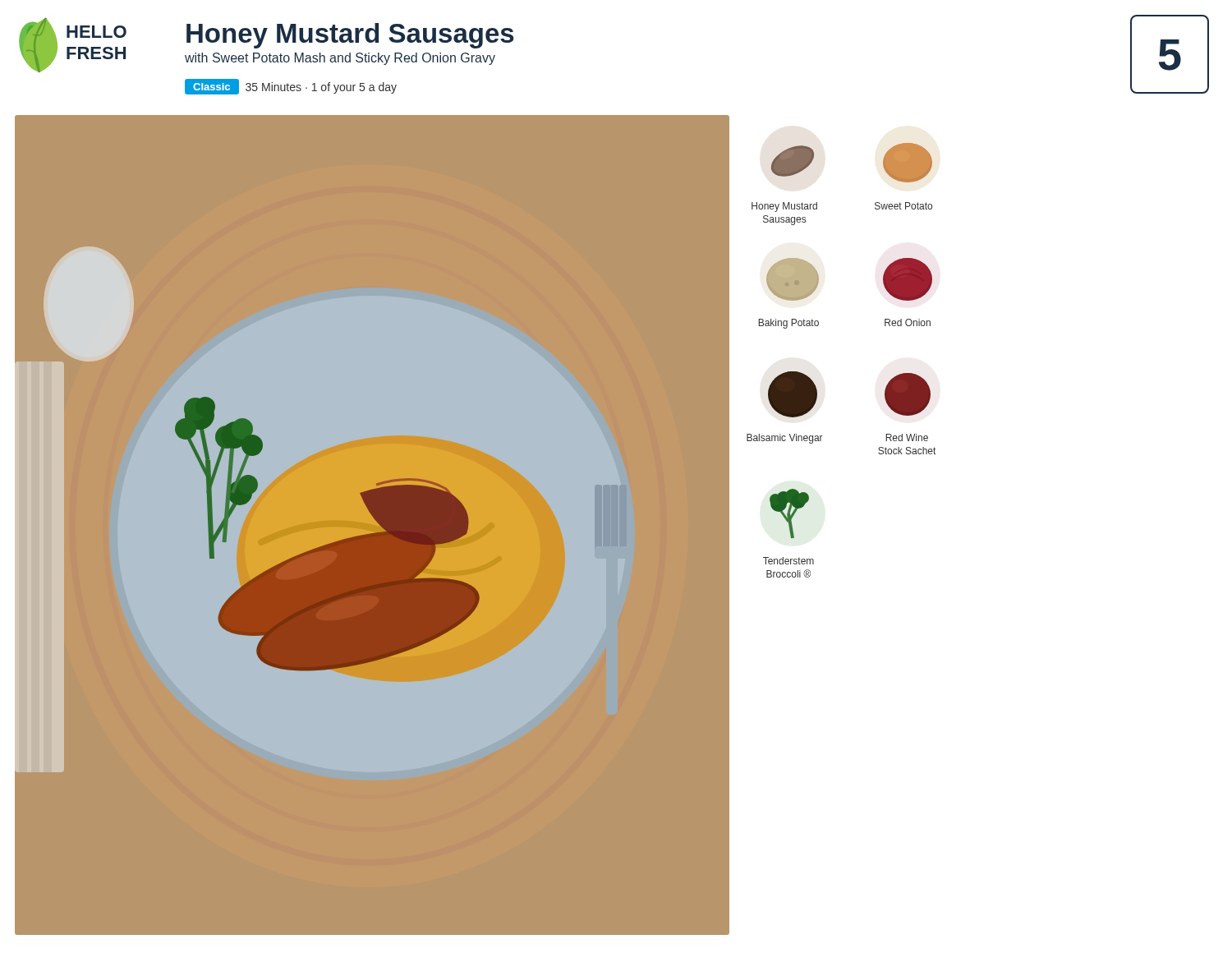The width and height of the screenshot is (1232, 953).
Task: Find the caption containing "TenderstemBroccoli ®"
Action: (788, 568)
